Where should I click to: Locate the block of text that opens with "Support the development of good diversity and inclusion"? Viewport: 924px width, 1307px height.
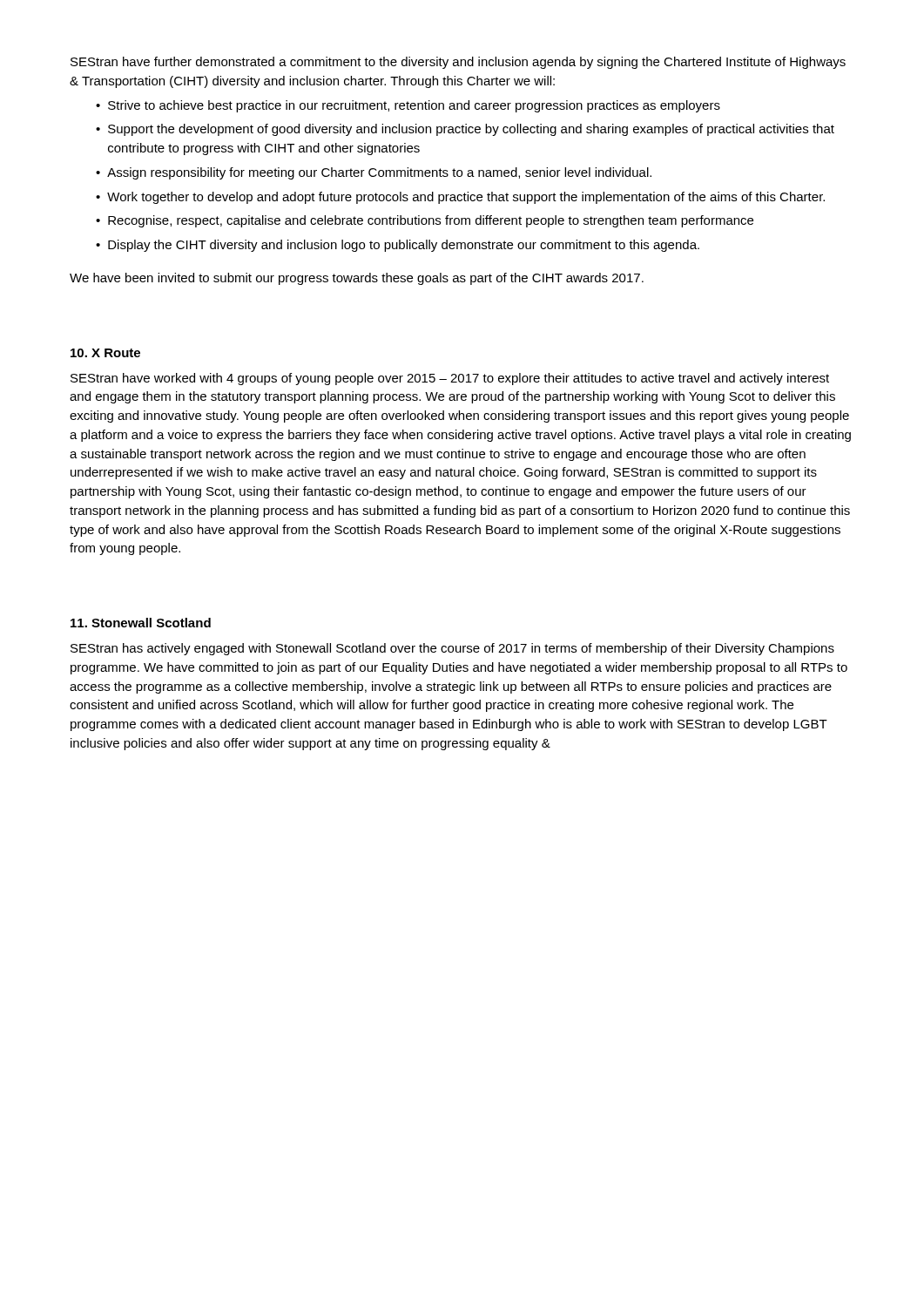coord(471,138)
